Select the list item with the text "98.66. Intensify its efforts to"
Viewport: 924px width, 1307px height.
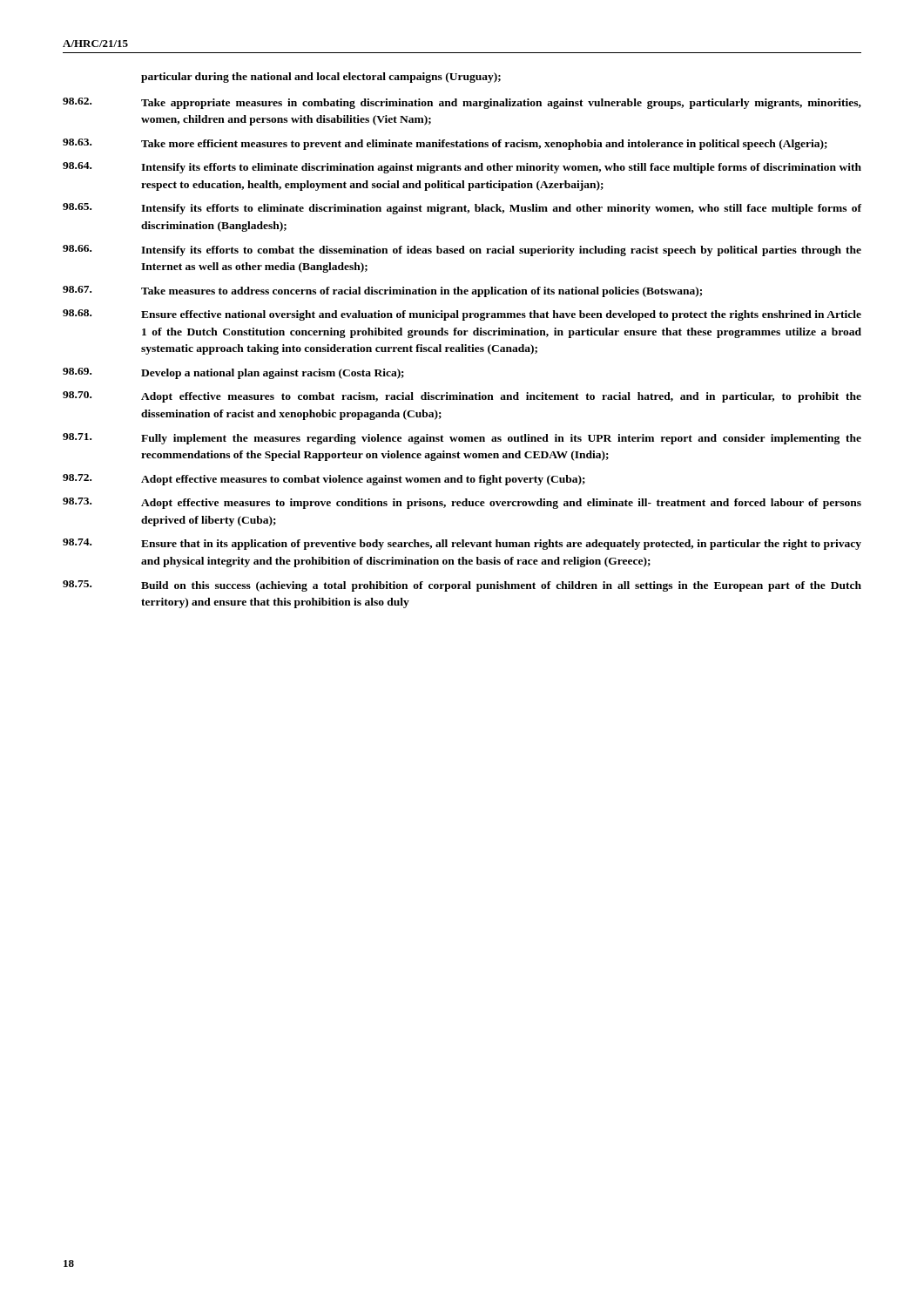coord(462,258)
